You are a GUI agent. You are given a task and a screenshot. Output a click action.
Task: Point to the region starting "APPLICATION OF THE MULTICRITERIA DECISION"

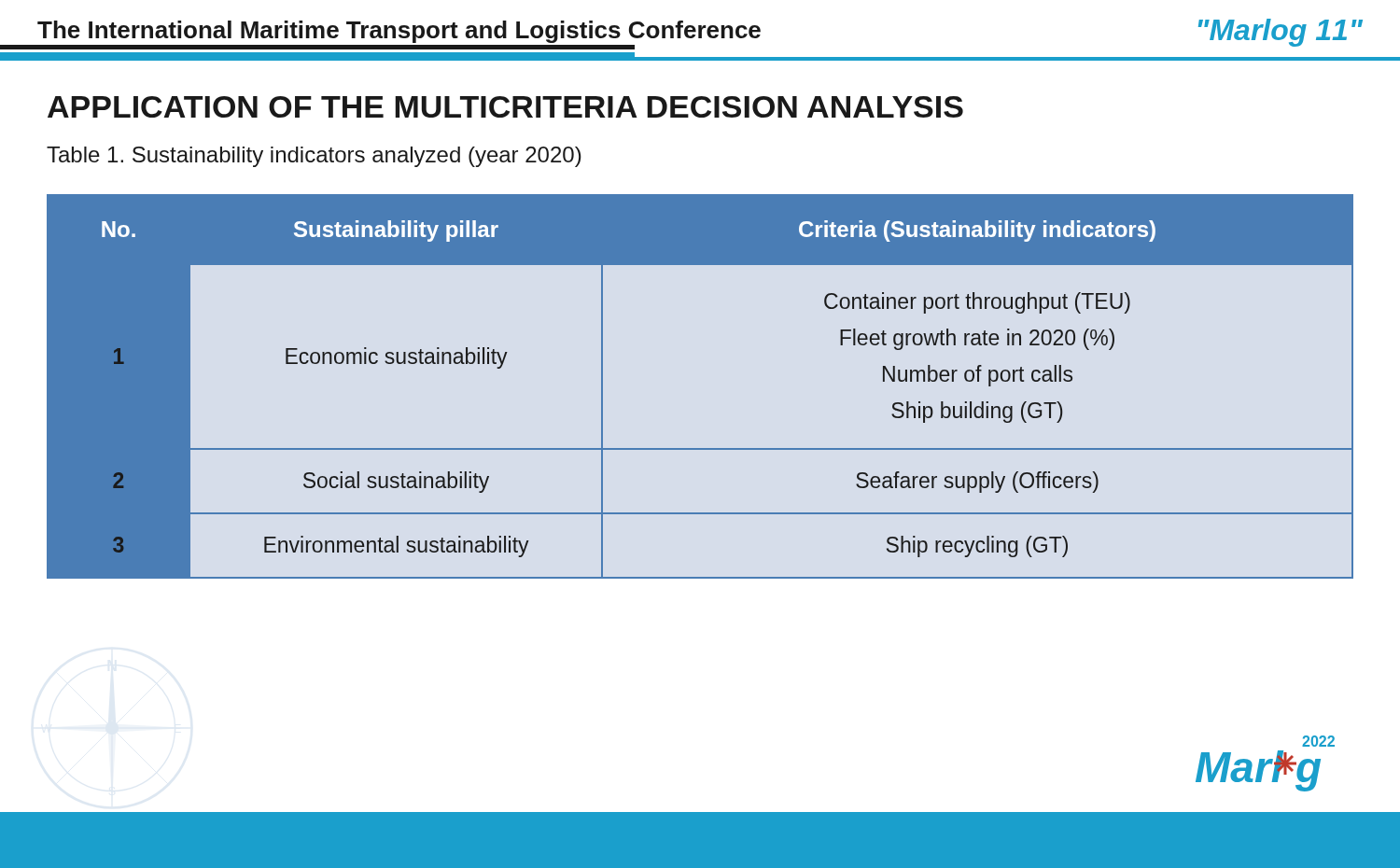(505, 106)
